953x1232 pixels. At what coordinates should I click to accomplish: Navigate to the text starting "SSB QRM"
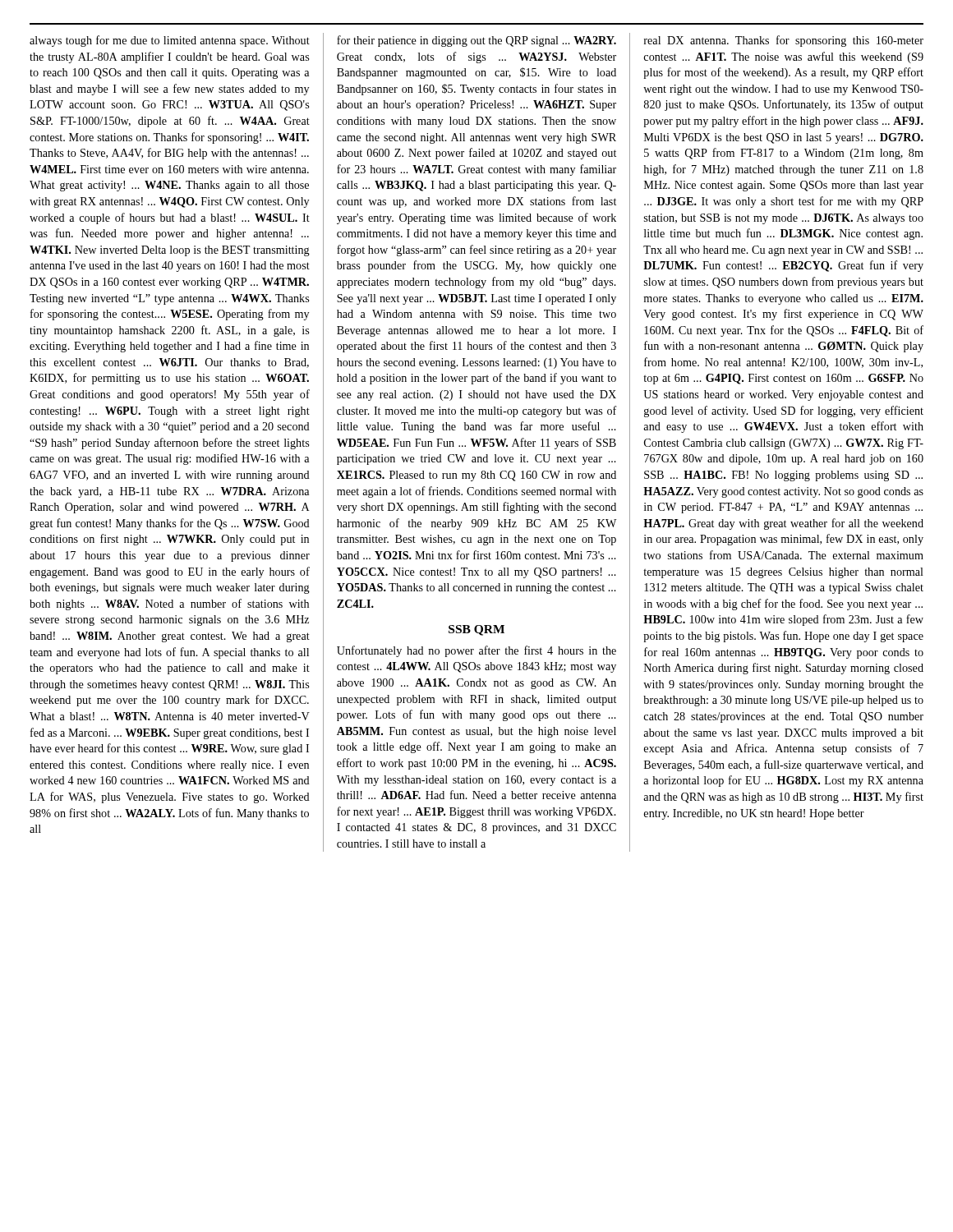(476, 629)
